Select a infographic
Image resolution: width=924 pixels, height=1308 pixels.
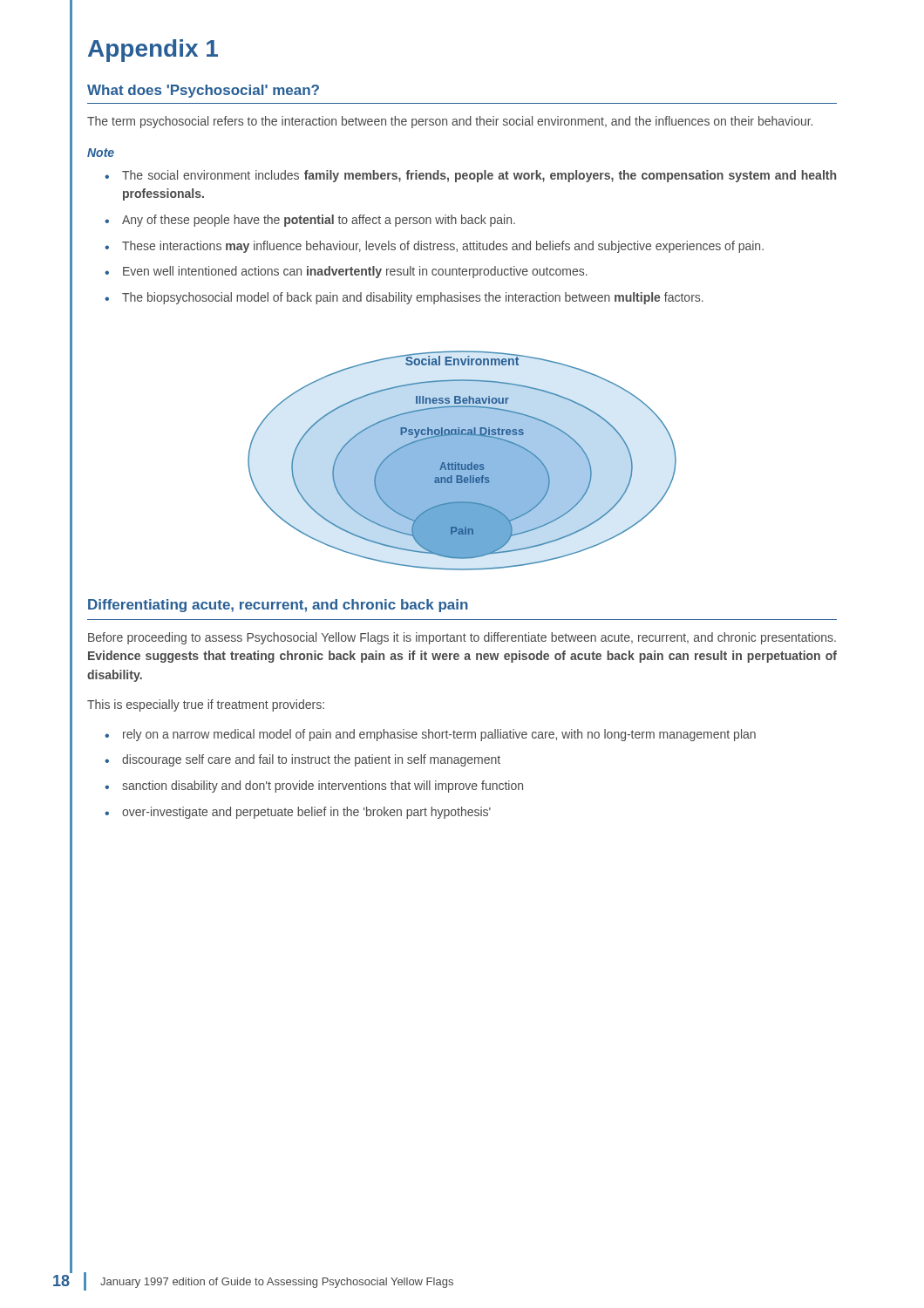462,452
